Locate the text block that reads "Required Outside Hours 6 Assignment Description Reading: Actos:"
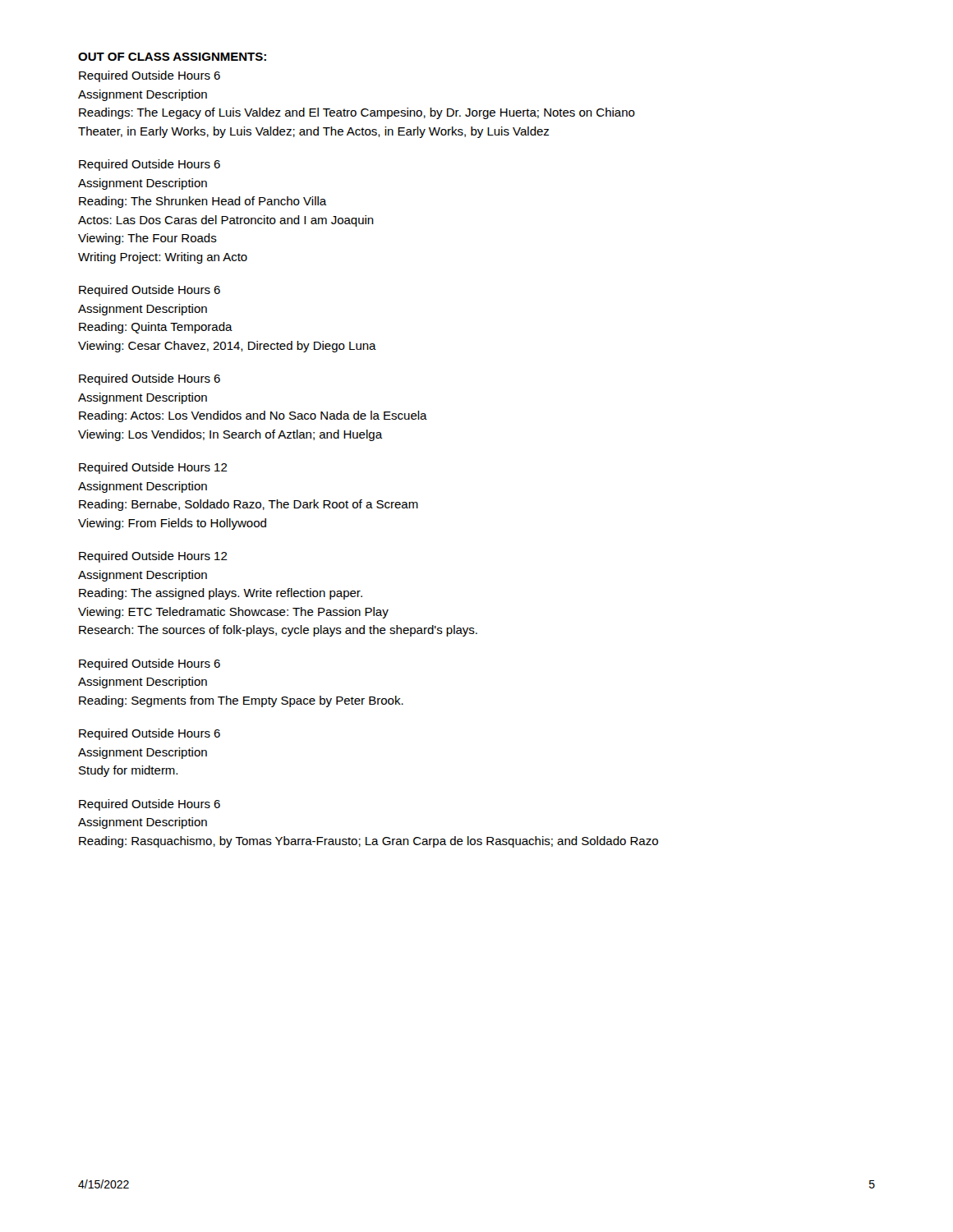The image size is (953, 1232). tap(150, 379)
